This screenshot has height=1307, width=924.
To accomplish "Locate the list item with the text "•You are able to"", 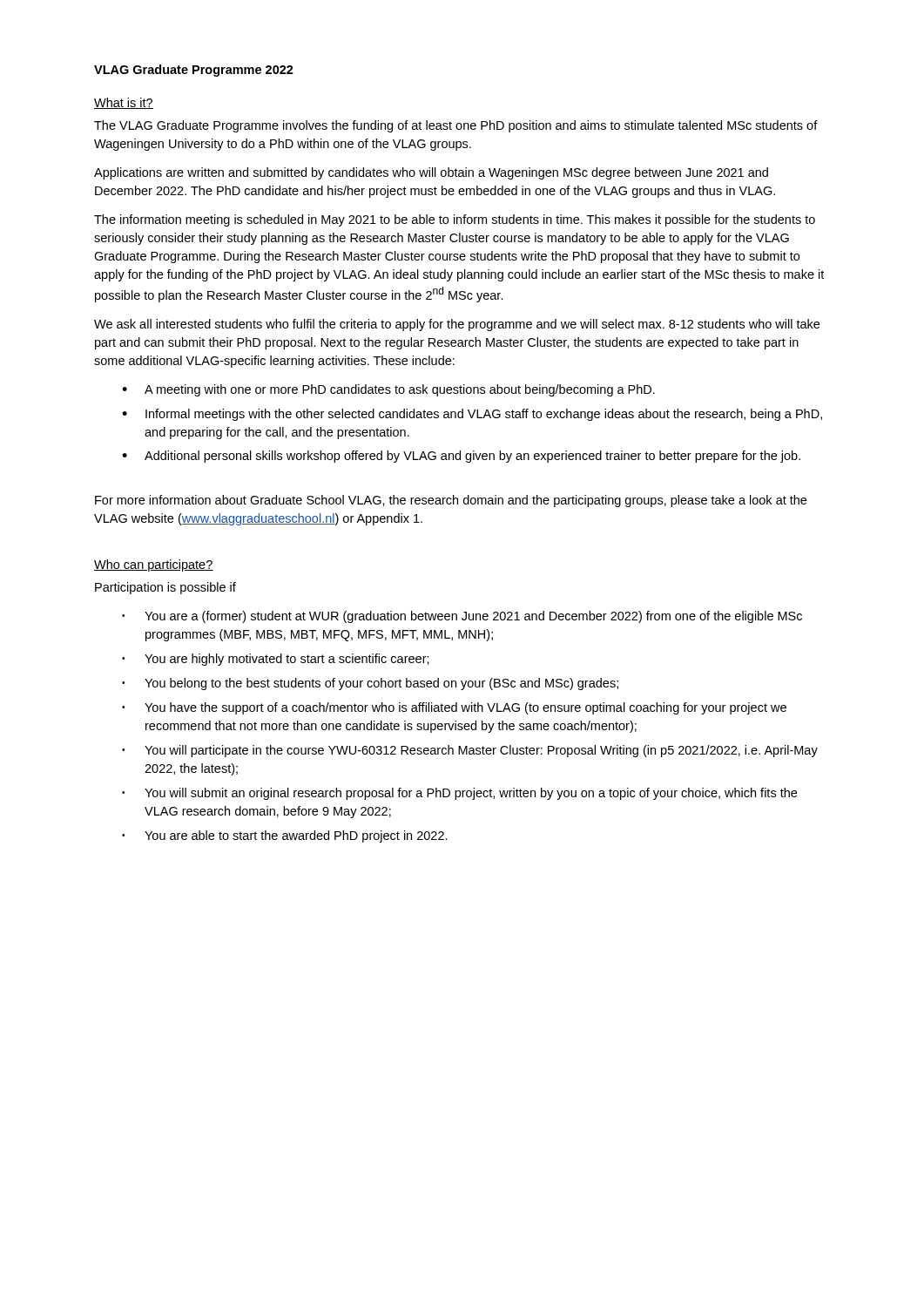I will pos(285,836).
